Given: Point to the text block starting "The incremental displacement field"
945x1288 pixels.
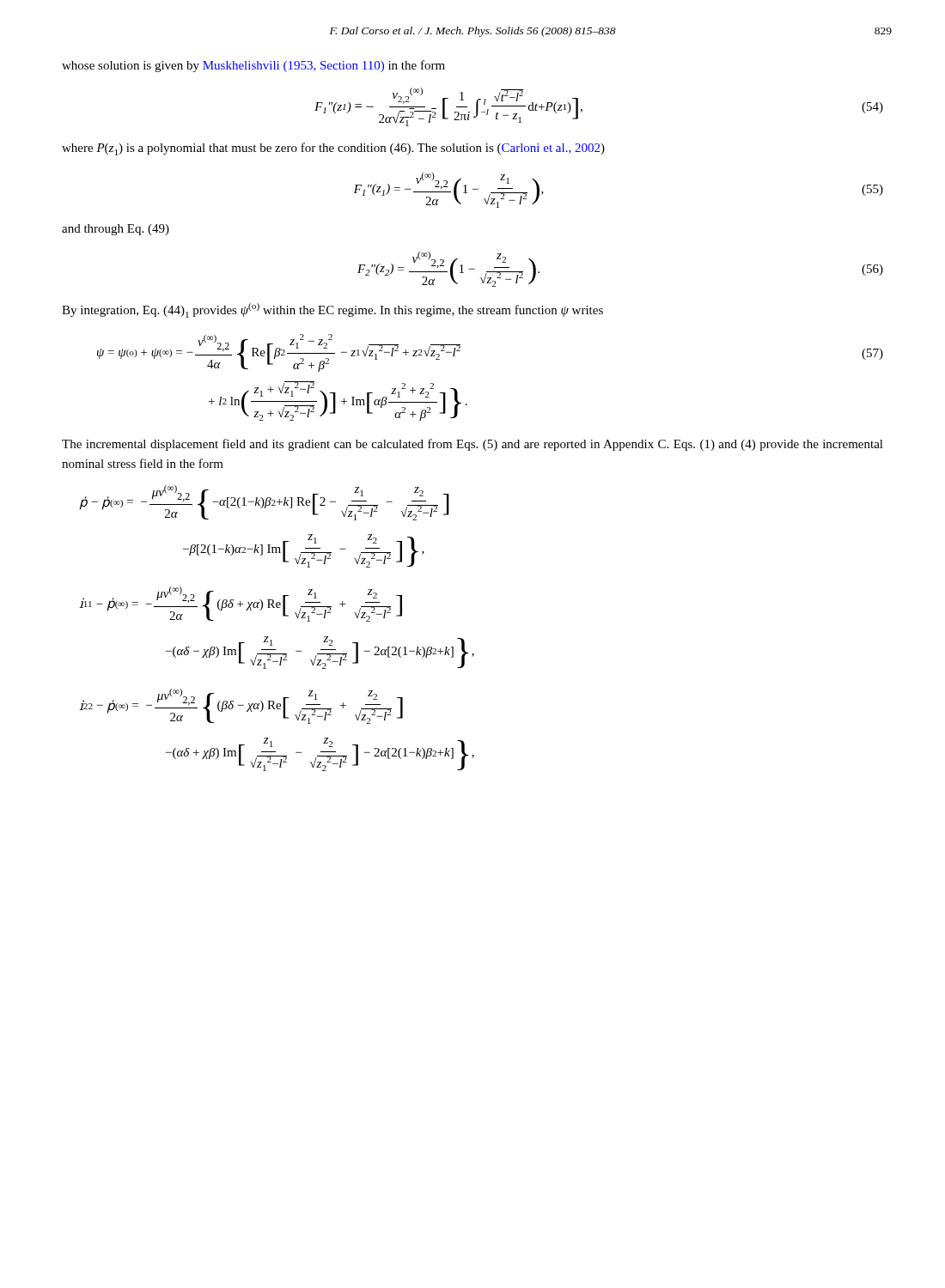Looking at the screenshot, I should 472,454.
